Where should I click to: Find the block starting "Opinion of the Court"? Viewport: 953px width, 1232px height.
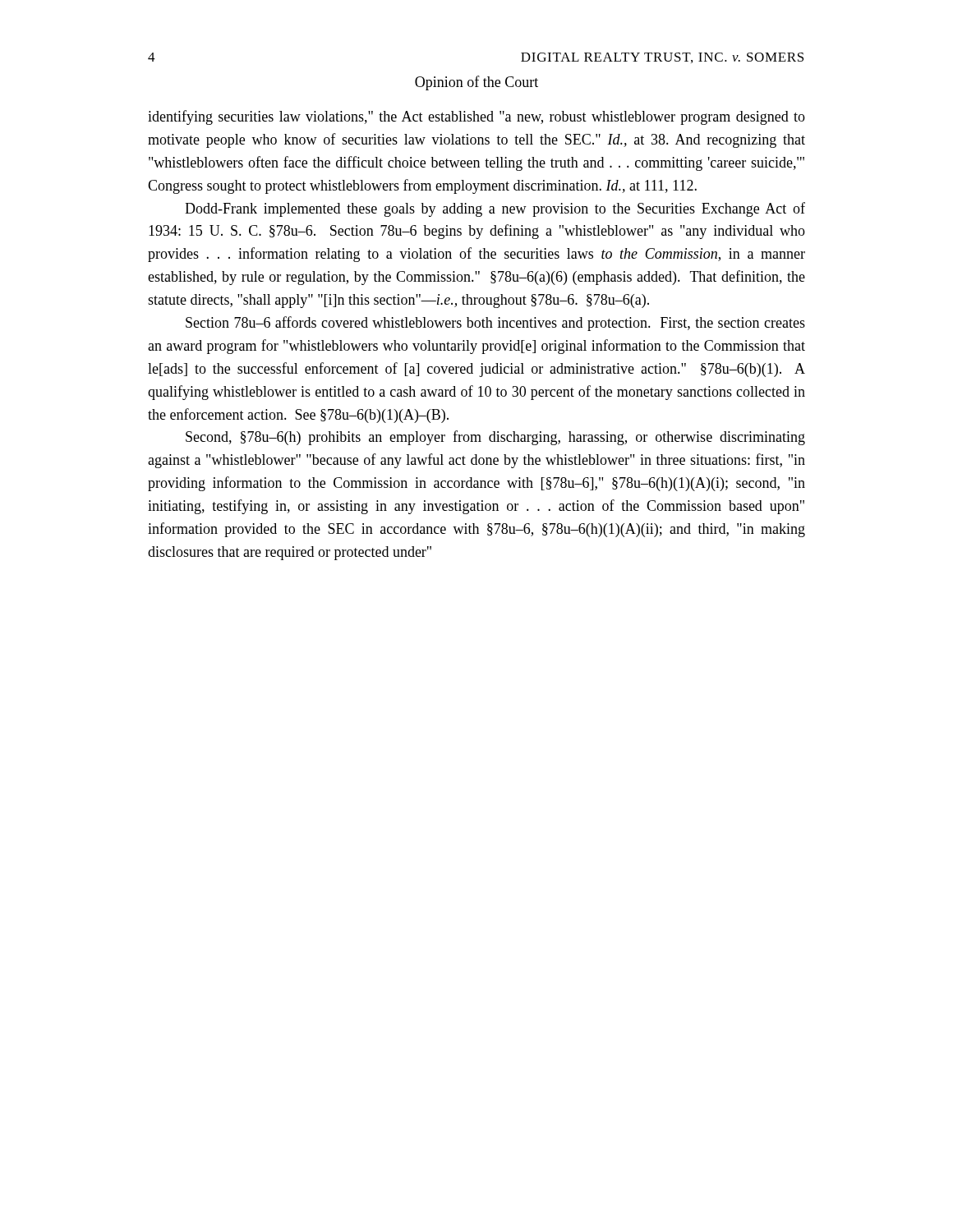click(x=476, y=82)
